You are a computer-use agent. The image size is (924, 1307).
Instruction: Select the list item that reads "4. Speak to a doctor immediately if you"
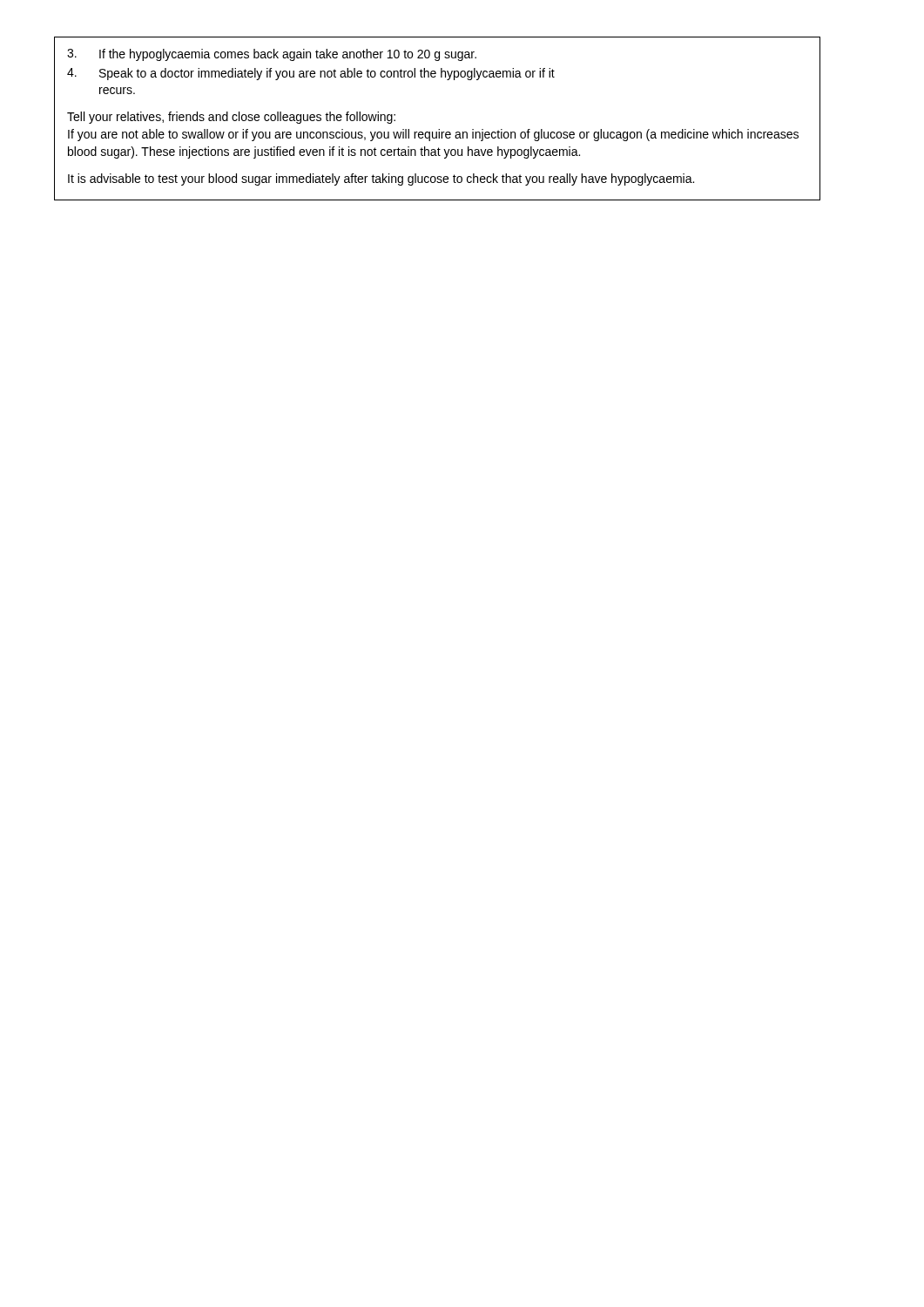437,82
